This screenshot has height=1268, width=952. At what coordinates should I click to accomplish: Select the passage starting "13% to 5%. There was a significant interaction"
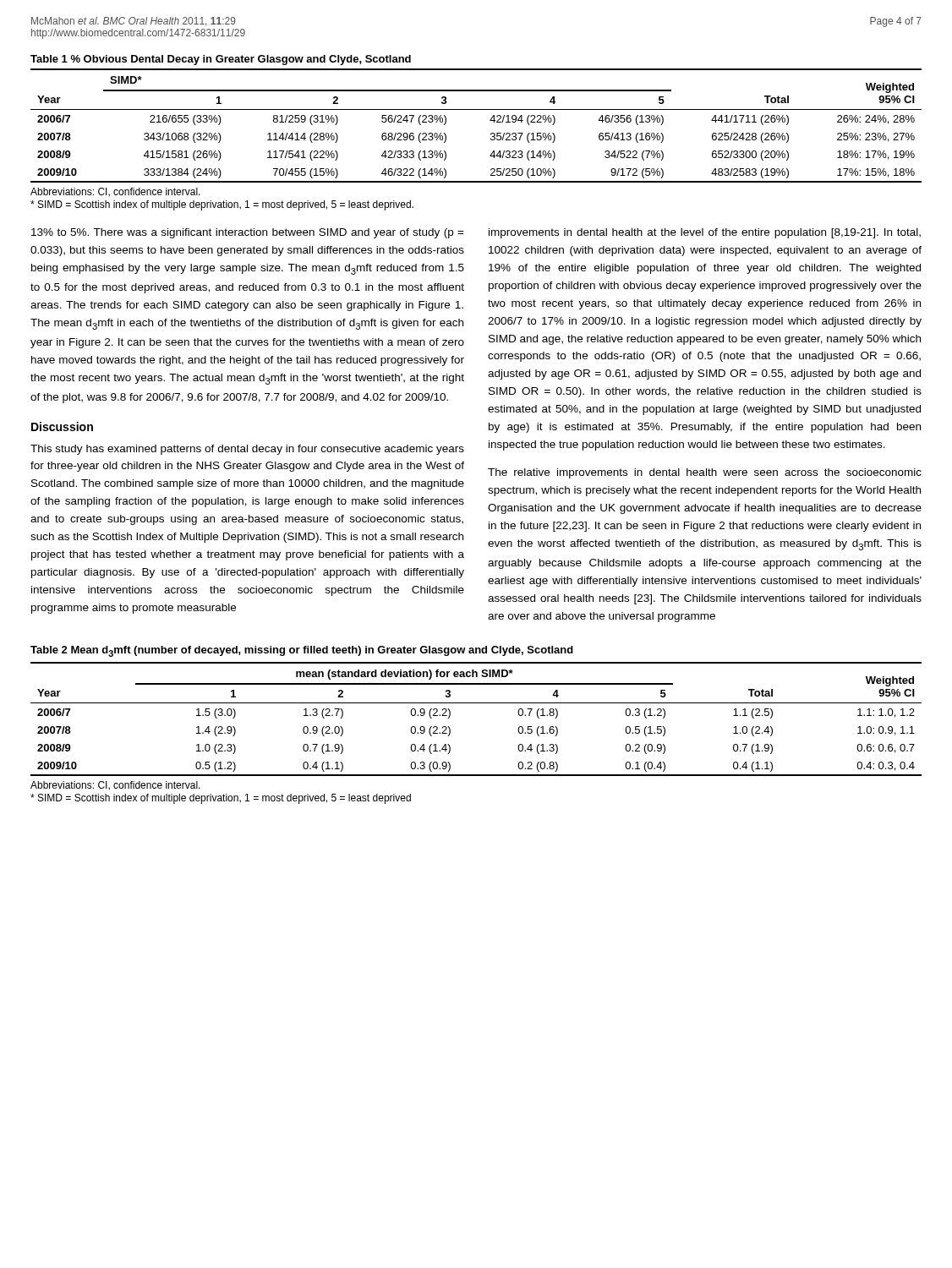247,314
